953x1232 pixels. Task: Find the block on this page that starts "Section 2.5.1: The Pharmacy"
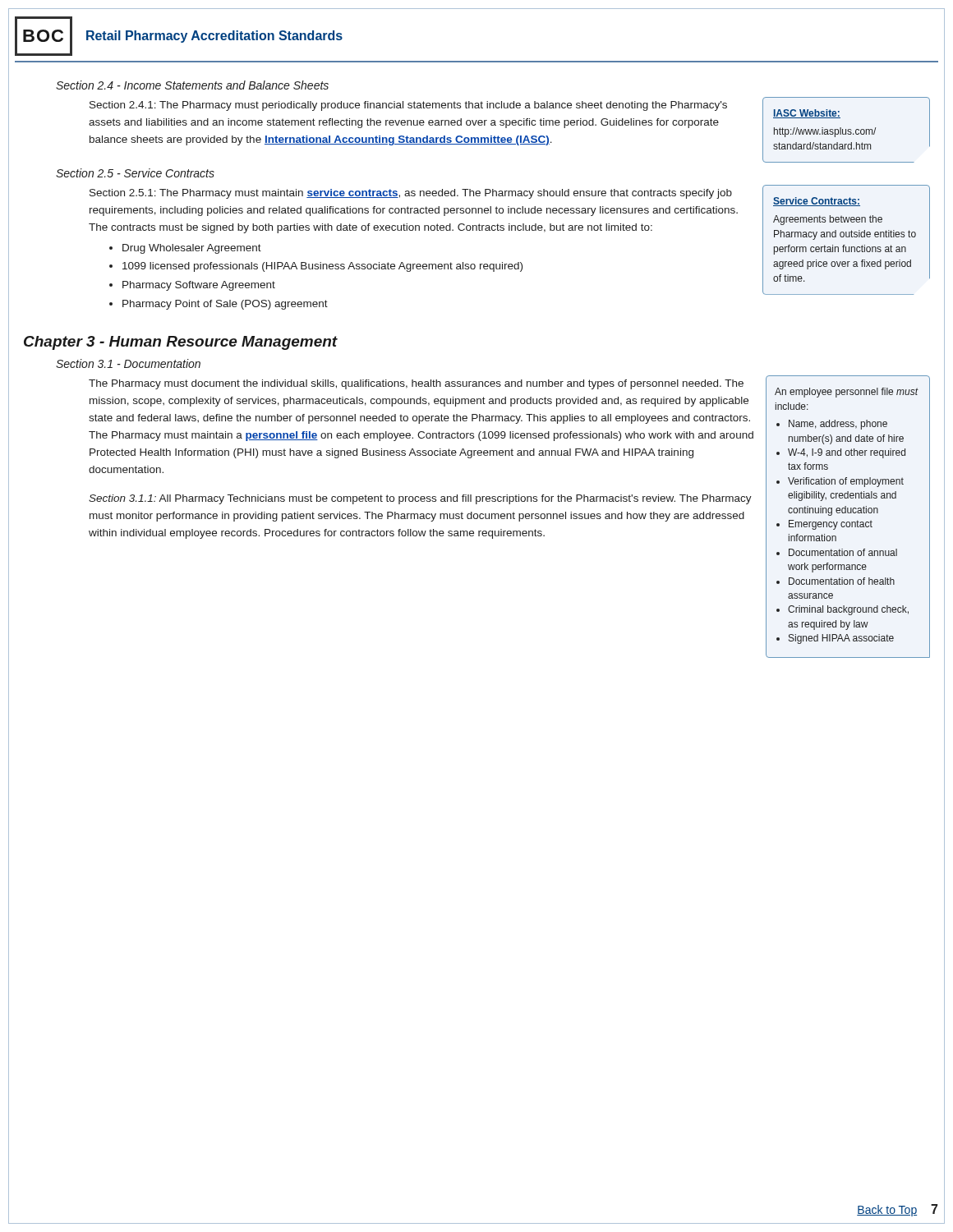[414, 210]
